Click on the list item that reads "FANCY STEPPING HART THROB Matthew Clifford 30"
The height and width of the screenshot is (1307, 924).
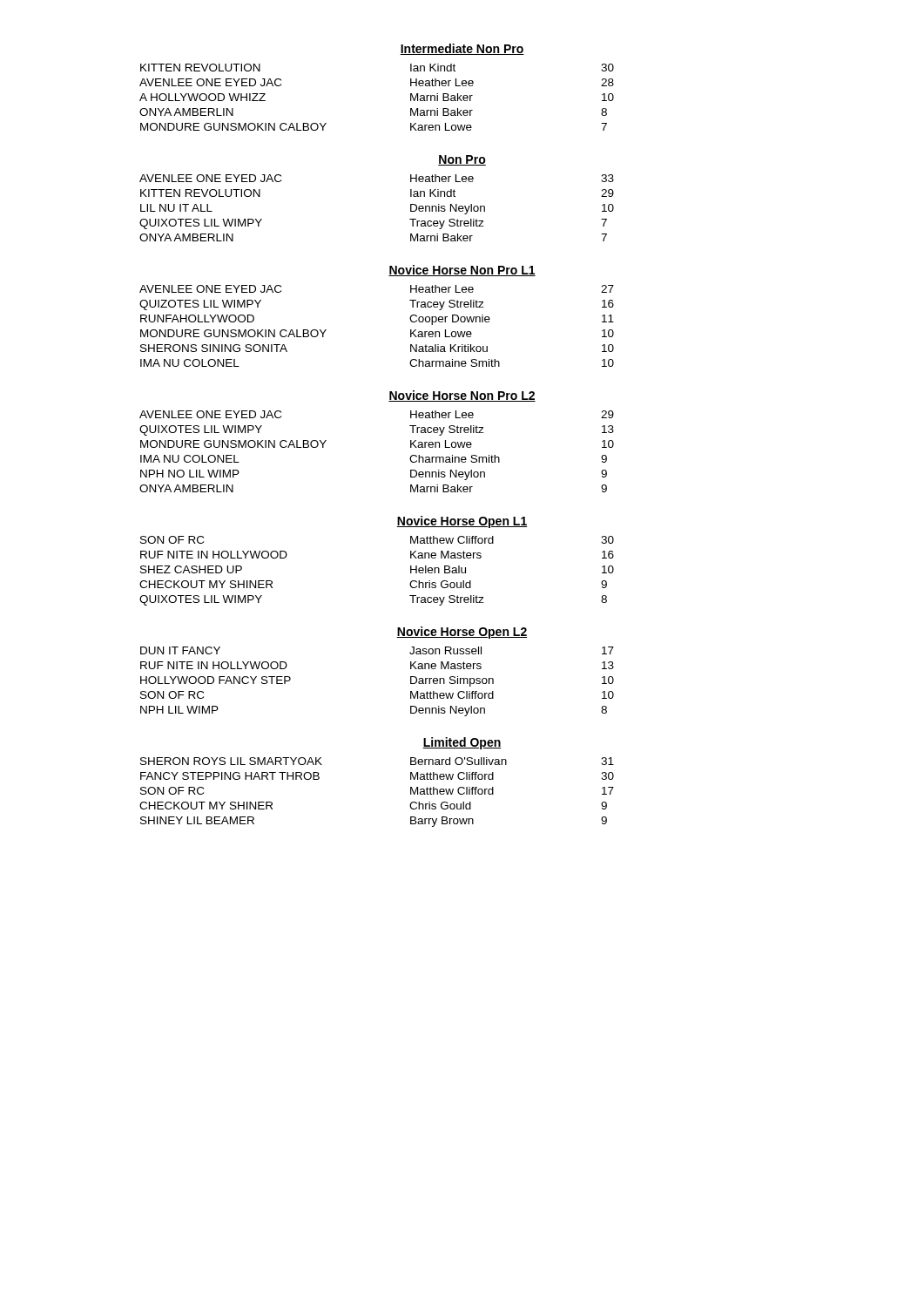click(x=227, y=776)
